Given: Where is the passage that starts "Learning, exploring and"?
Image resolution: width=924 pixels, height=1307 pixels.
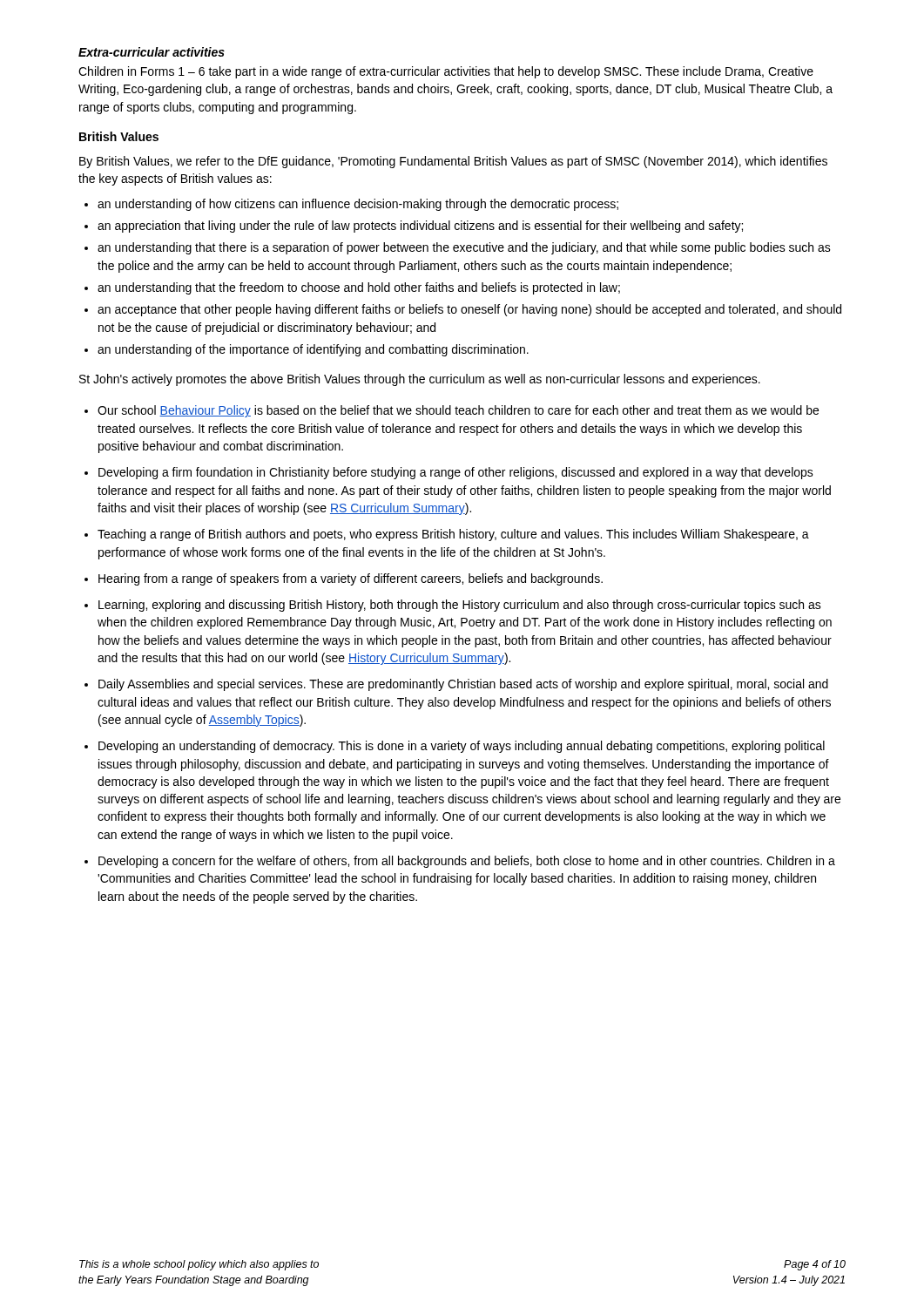Looking at the screenshot, I should (x=465, y=631).
